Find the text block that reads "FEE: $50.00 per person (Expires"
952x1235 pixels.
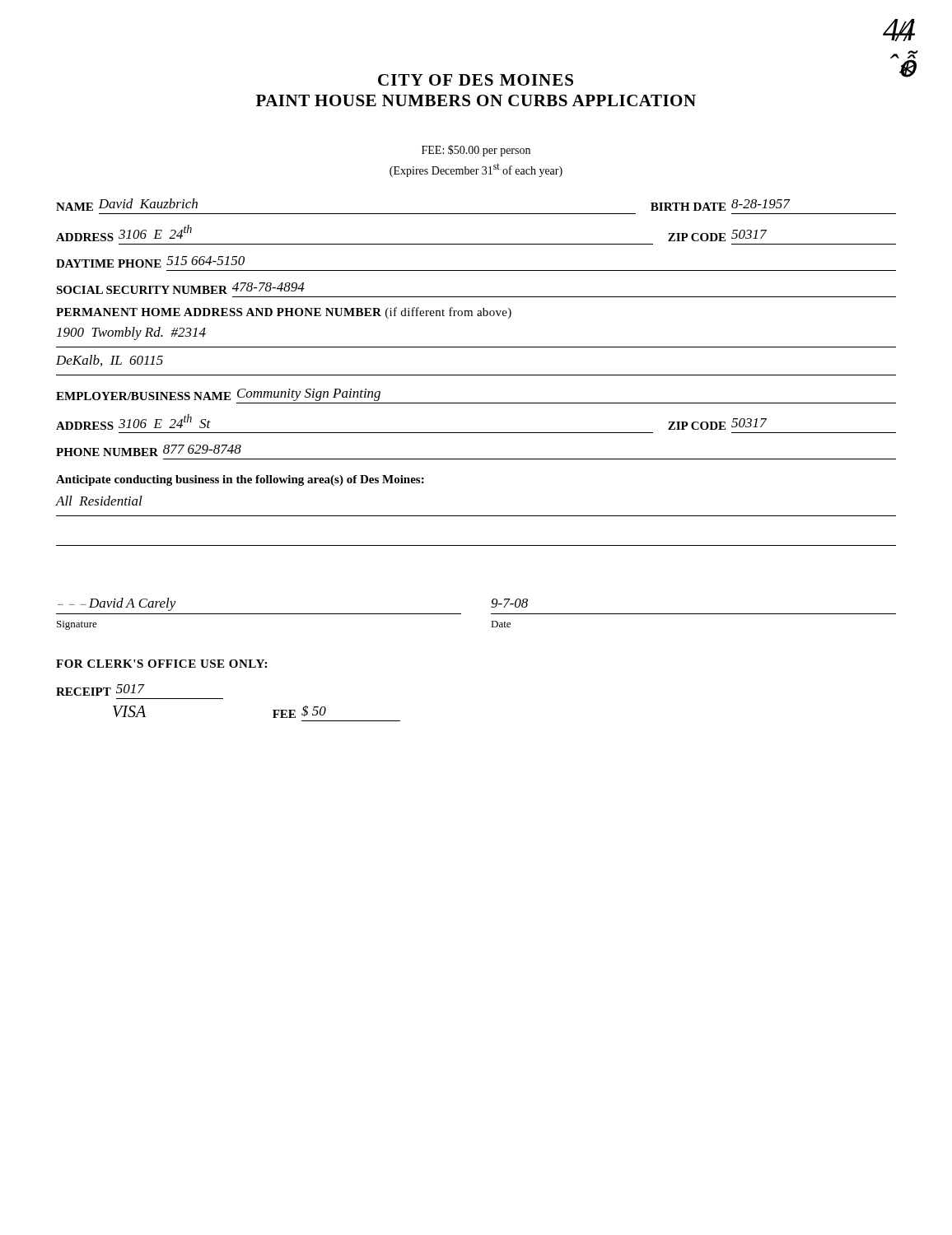[476, 161]
